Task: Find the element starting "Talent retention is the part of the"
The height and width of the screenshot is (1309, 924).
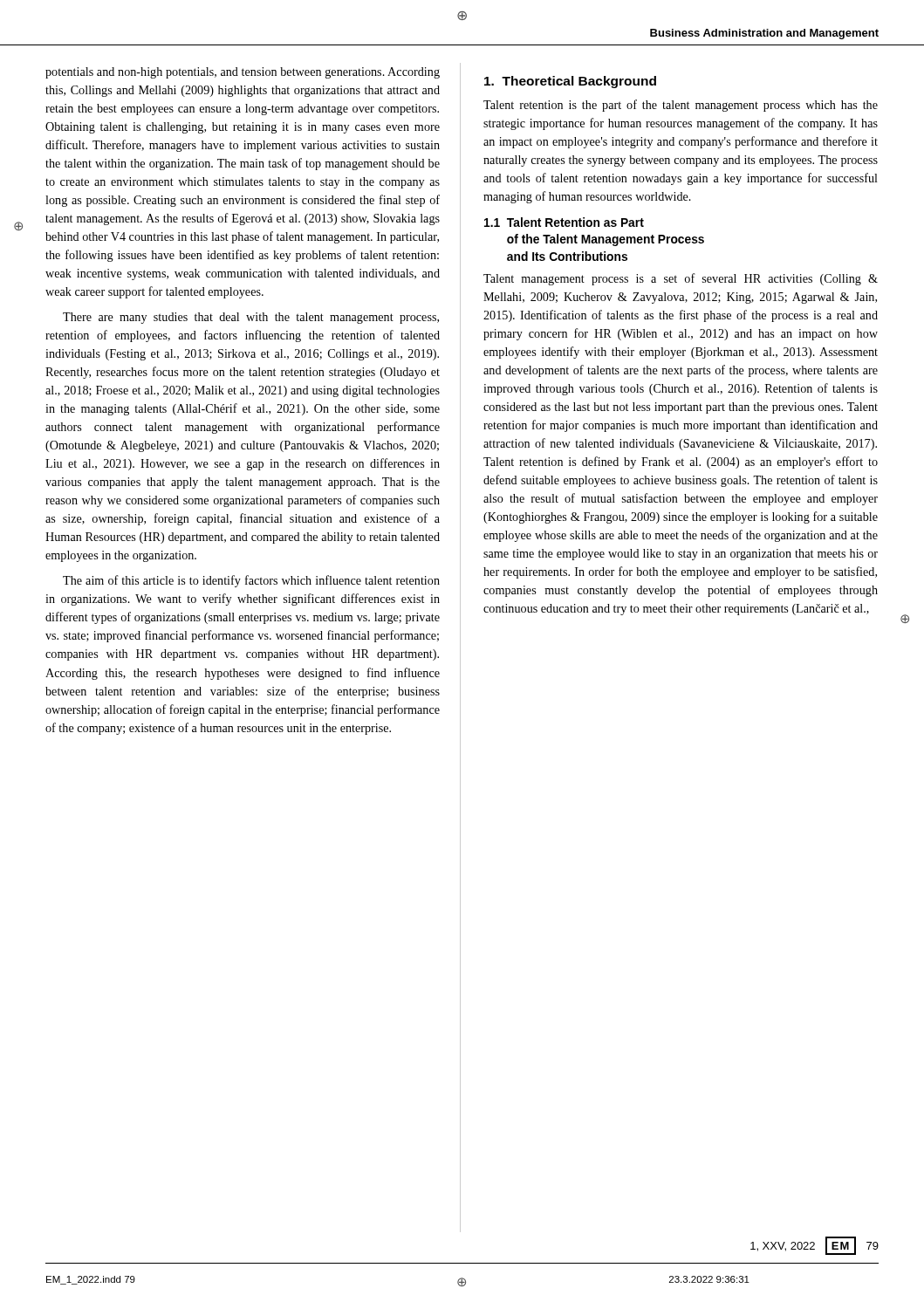Action: click(x=681, y=151)
